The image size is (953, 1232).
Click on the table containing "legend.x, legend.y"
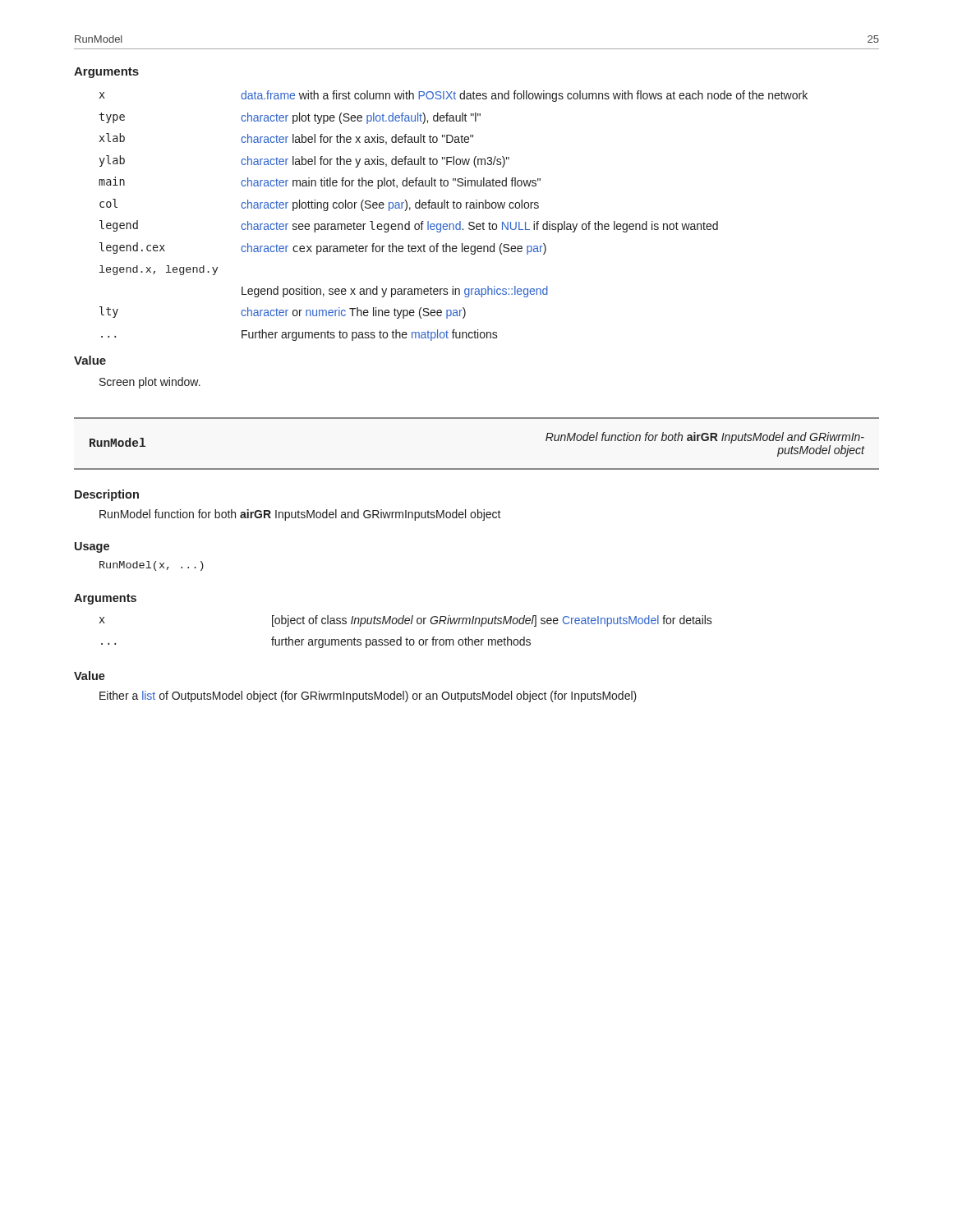pyautogui.click(x=476, y=215)
